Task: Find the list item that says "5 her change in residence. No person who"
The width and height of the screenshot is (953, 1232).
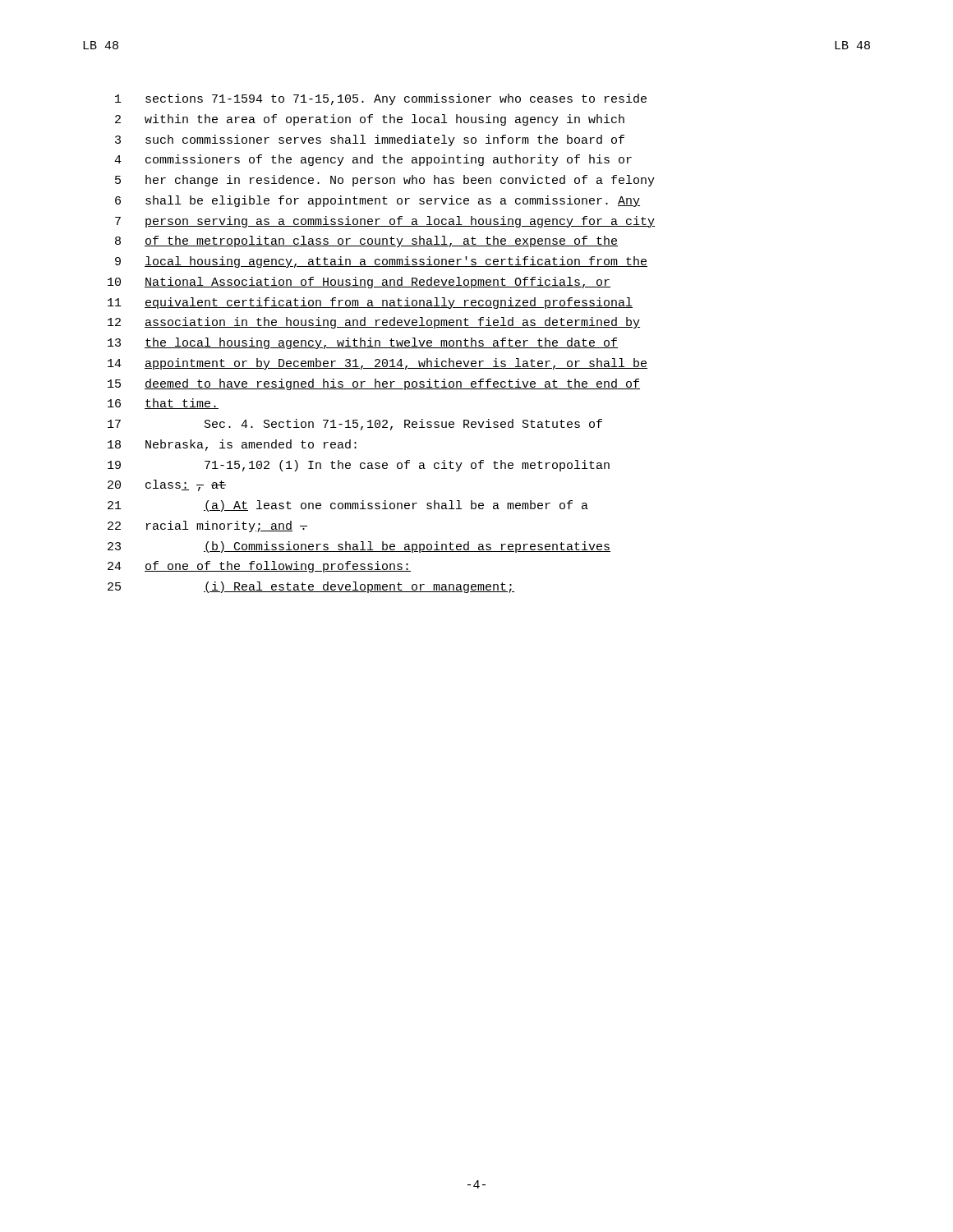Action: (476, 182)
